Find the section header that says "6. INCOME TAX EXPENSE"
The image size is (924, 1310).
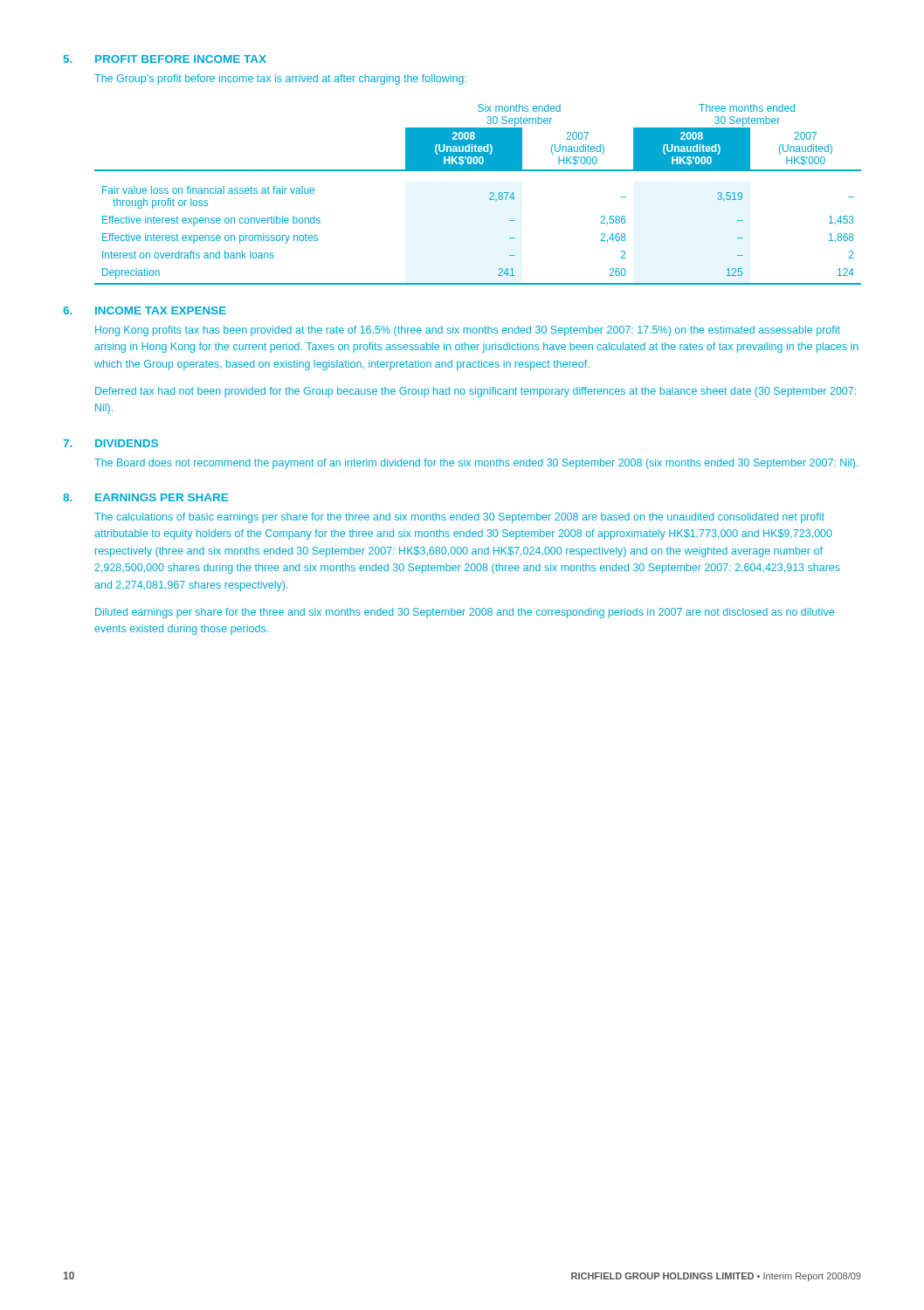(145, 310)
